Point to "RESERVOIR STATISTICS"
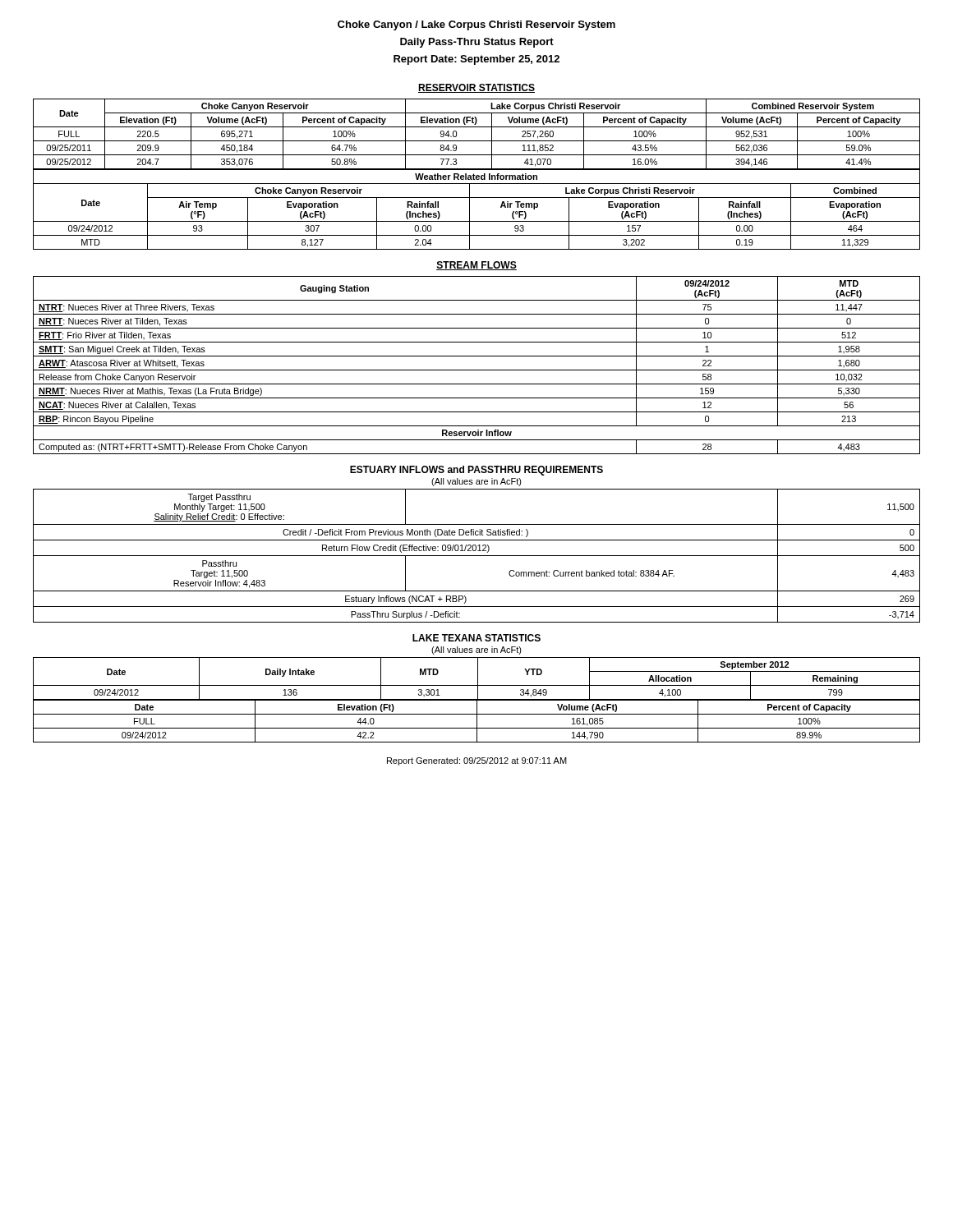 [x=476, y=88]
